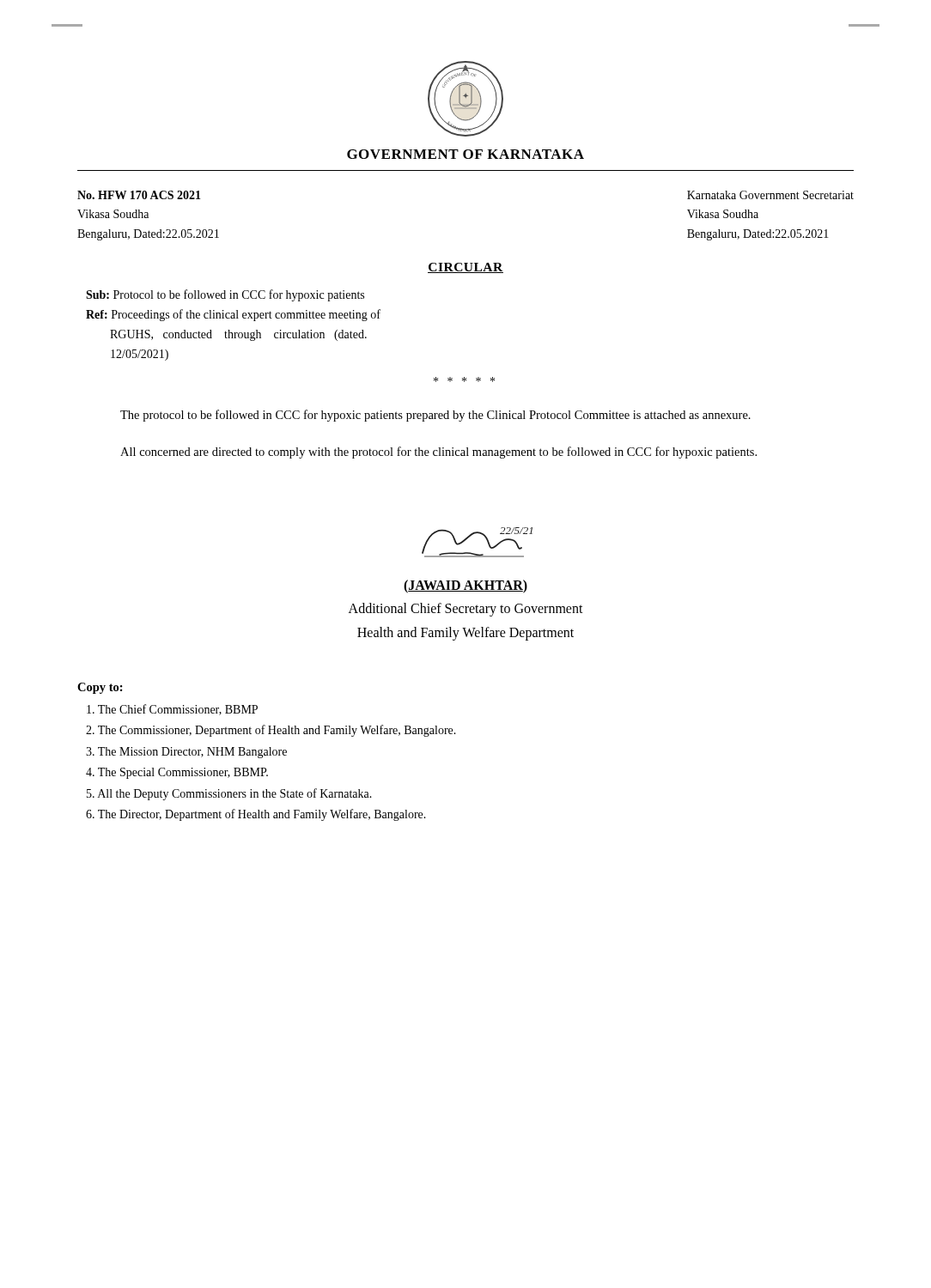Find the region starting "No. HFW 170 ACS 2021"
This screenshot has height=1288, width=931.
(148, 215)
